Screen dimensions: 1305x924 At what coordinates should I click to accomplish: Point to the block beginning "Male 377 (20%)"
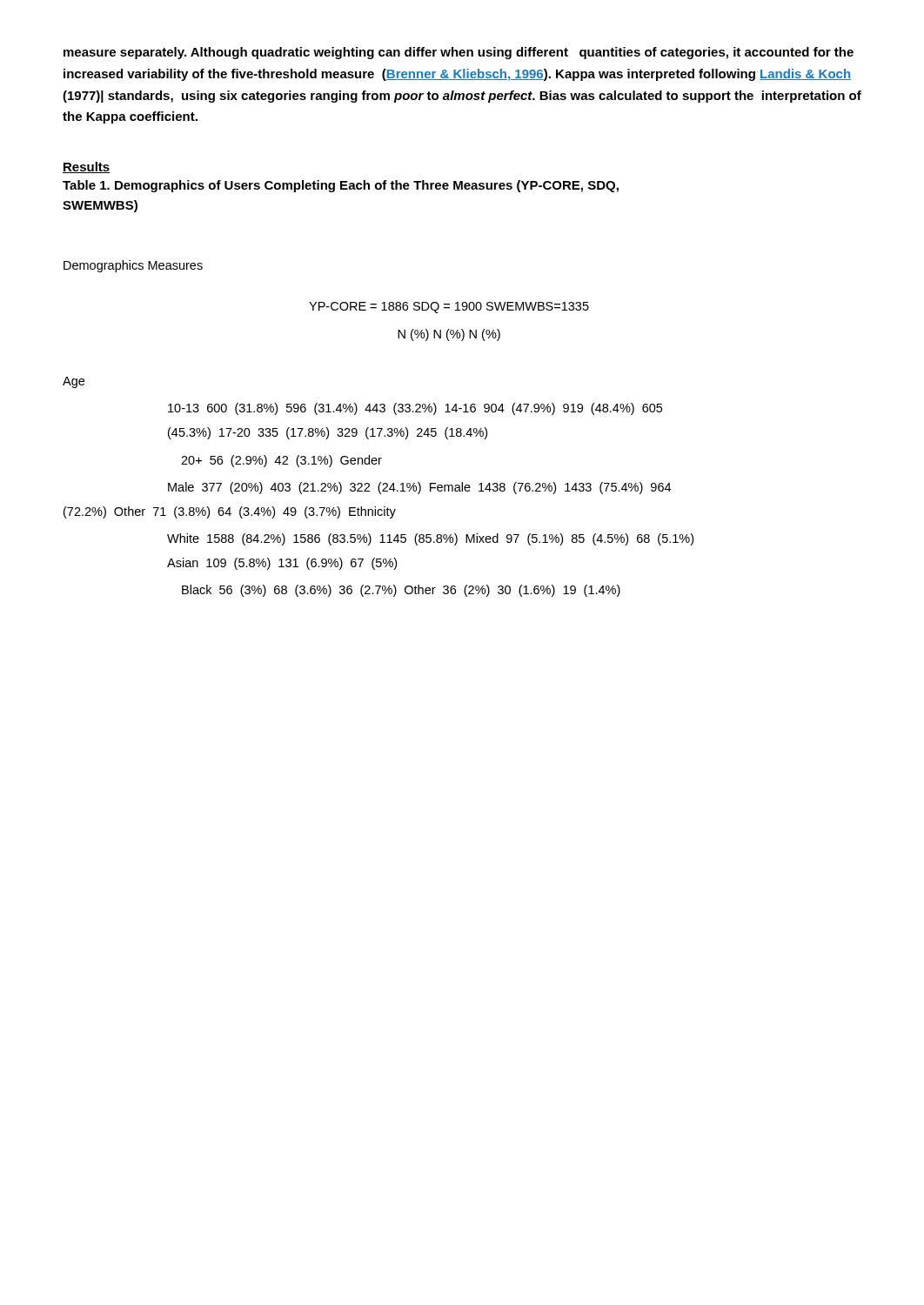click(x=419, y=487)
